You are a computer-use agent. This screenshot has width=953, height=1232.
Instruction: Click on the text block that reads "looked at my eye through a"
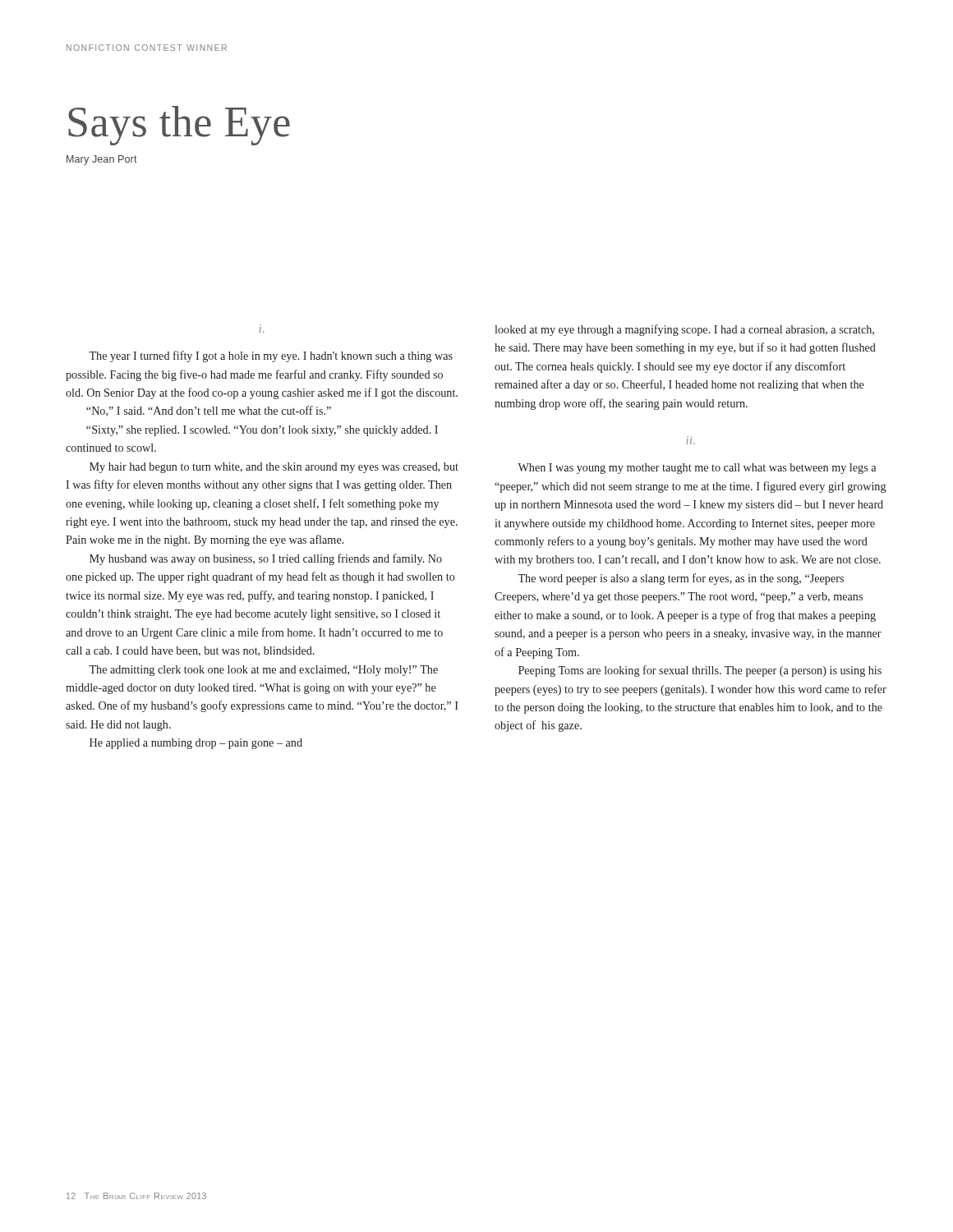tap(691, 366)
